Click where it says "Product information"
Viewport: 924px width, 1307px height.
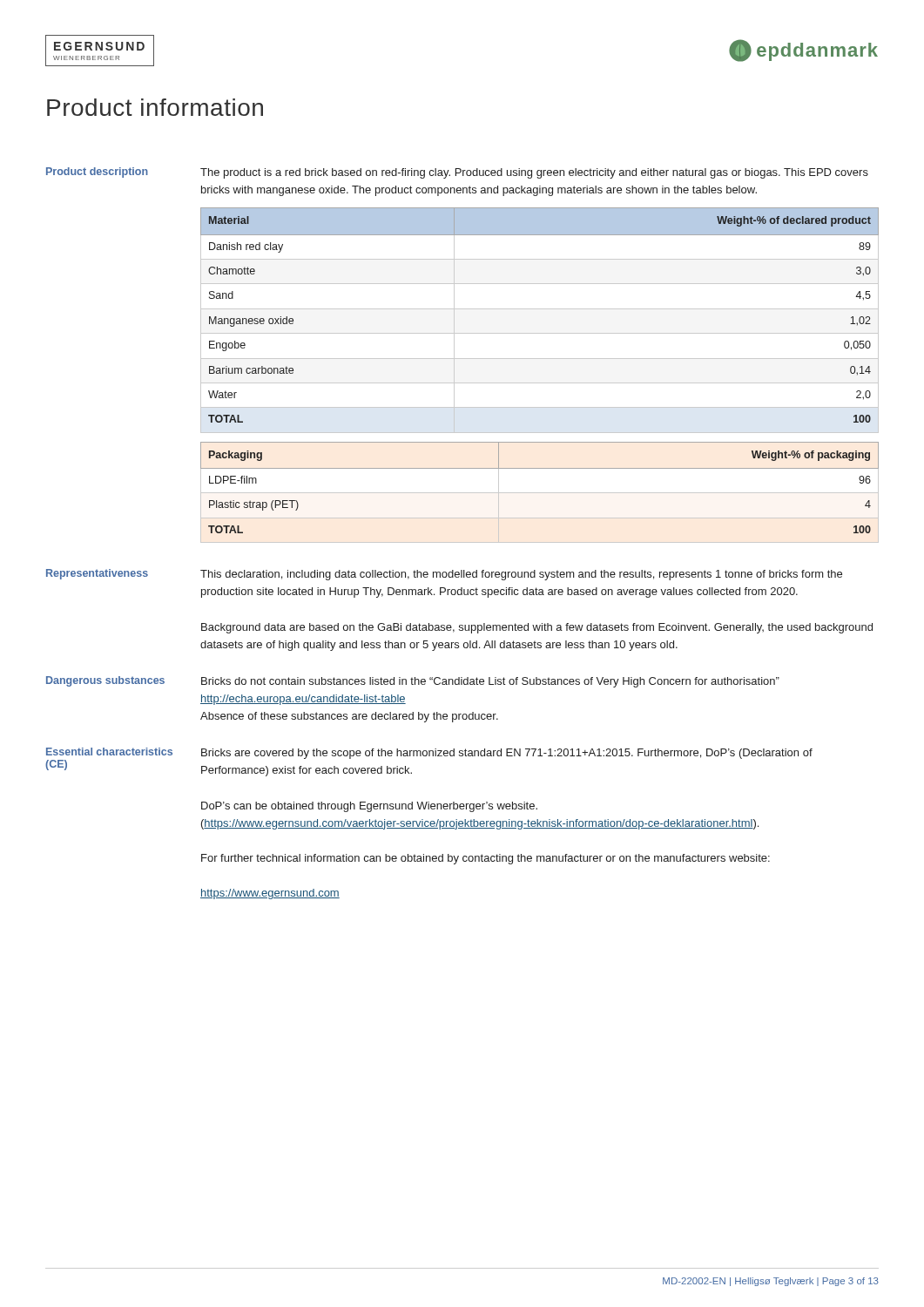[x=155, y=108]
